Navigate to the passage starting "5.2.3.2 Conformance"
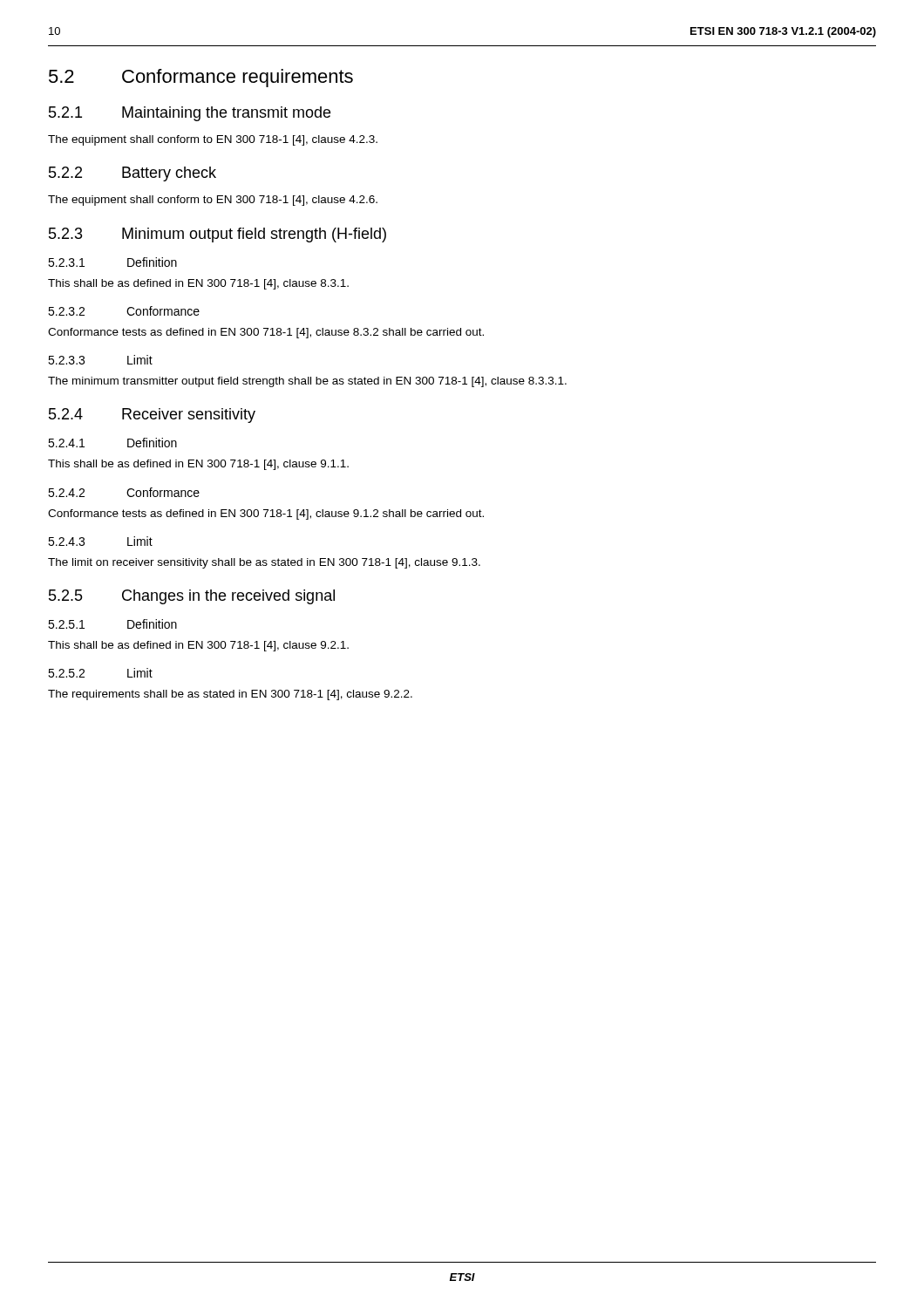This screenshot has height=1308, width=924. 124,311
